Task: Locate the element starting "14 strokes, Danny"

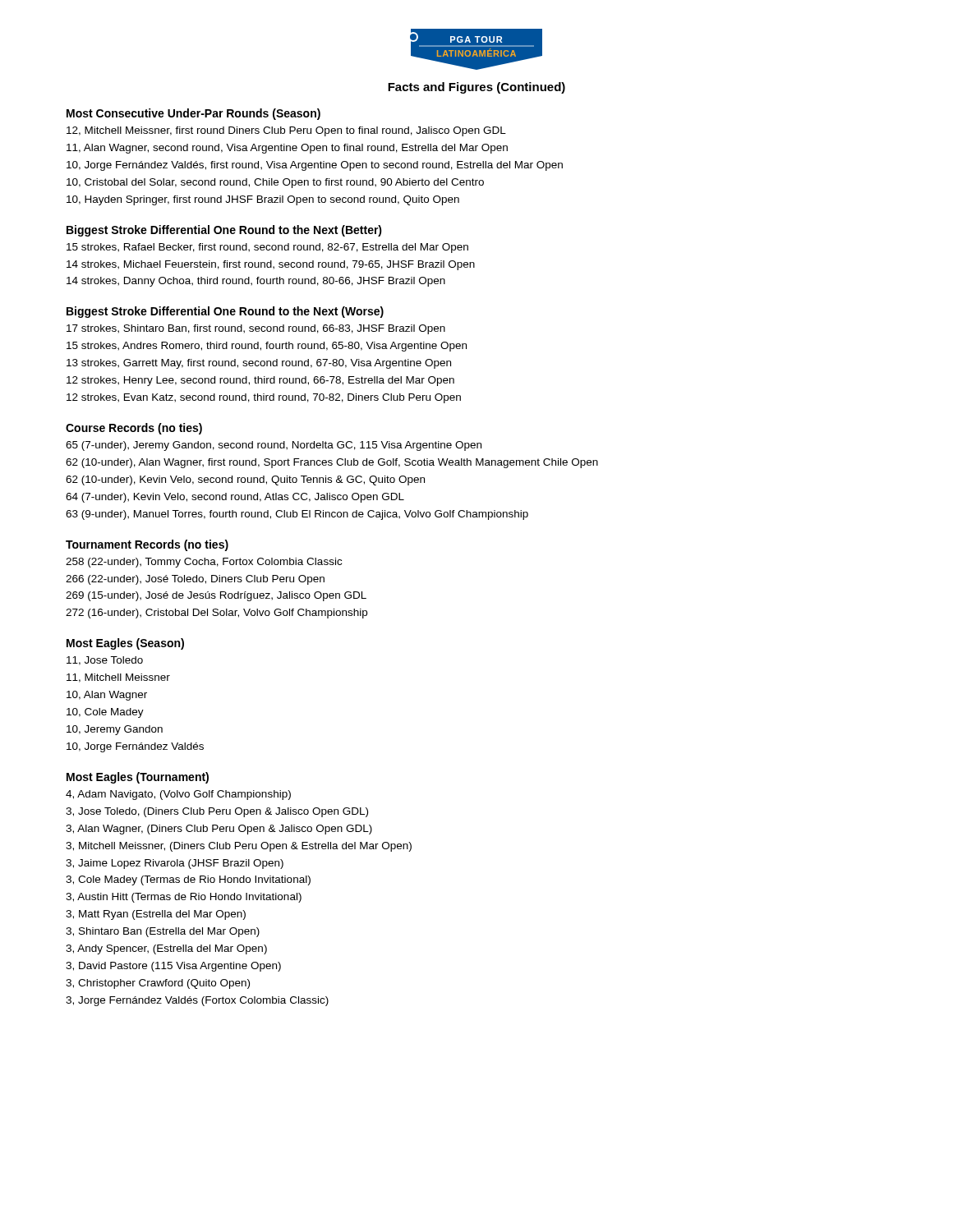Action: pos(256,281)
